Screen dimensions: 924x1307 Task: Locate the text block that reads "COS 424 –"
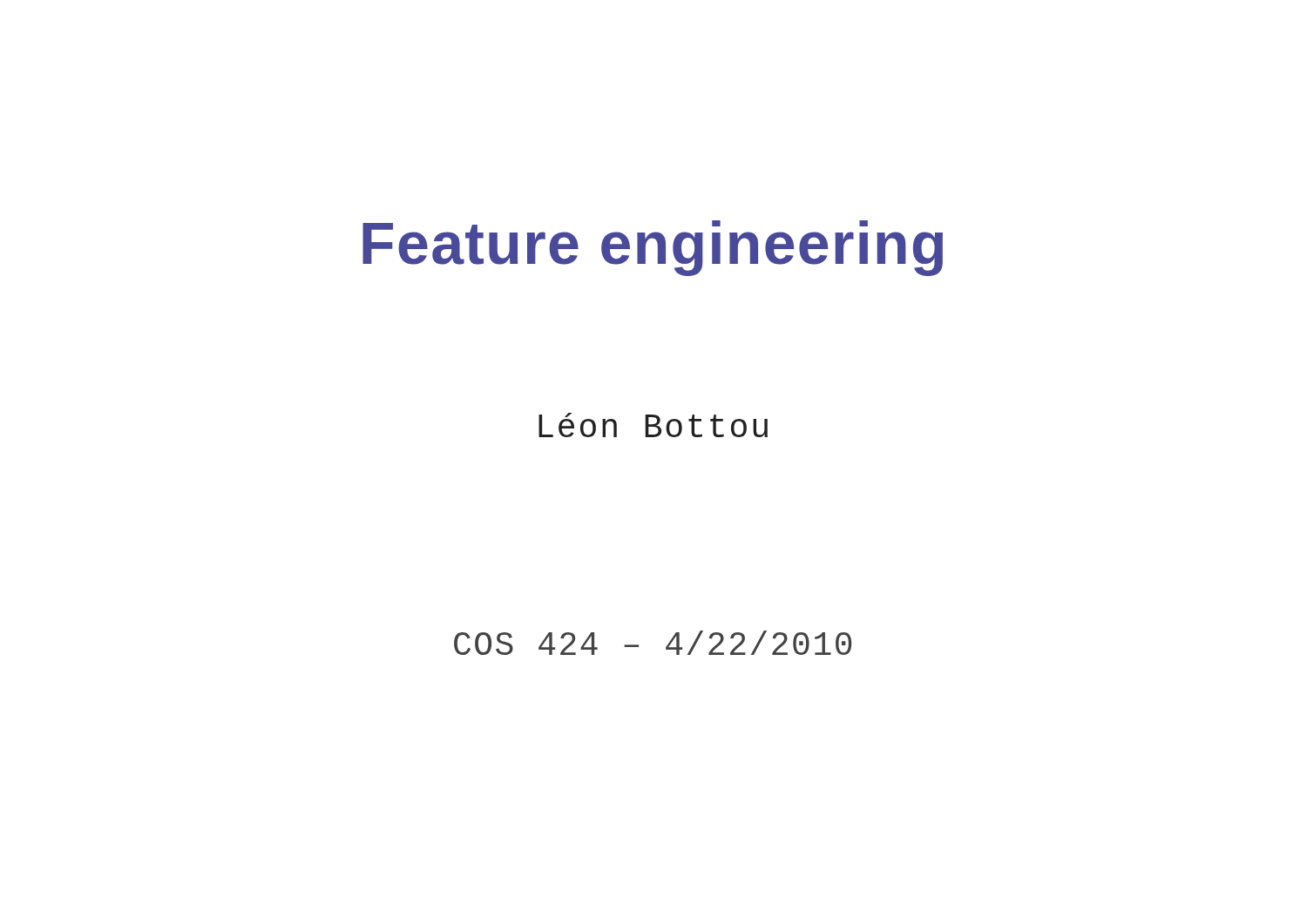pyautogui.click(x=654, y=646)
